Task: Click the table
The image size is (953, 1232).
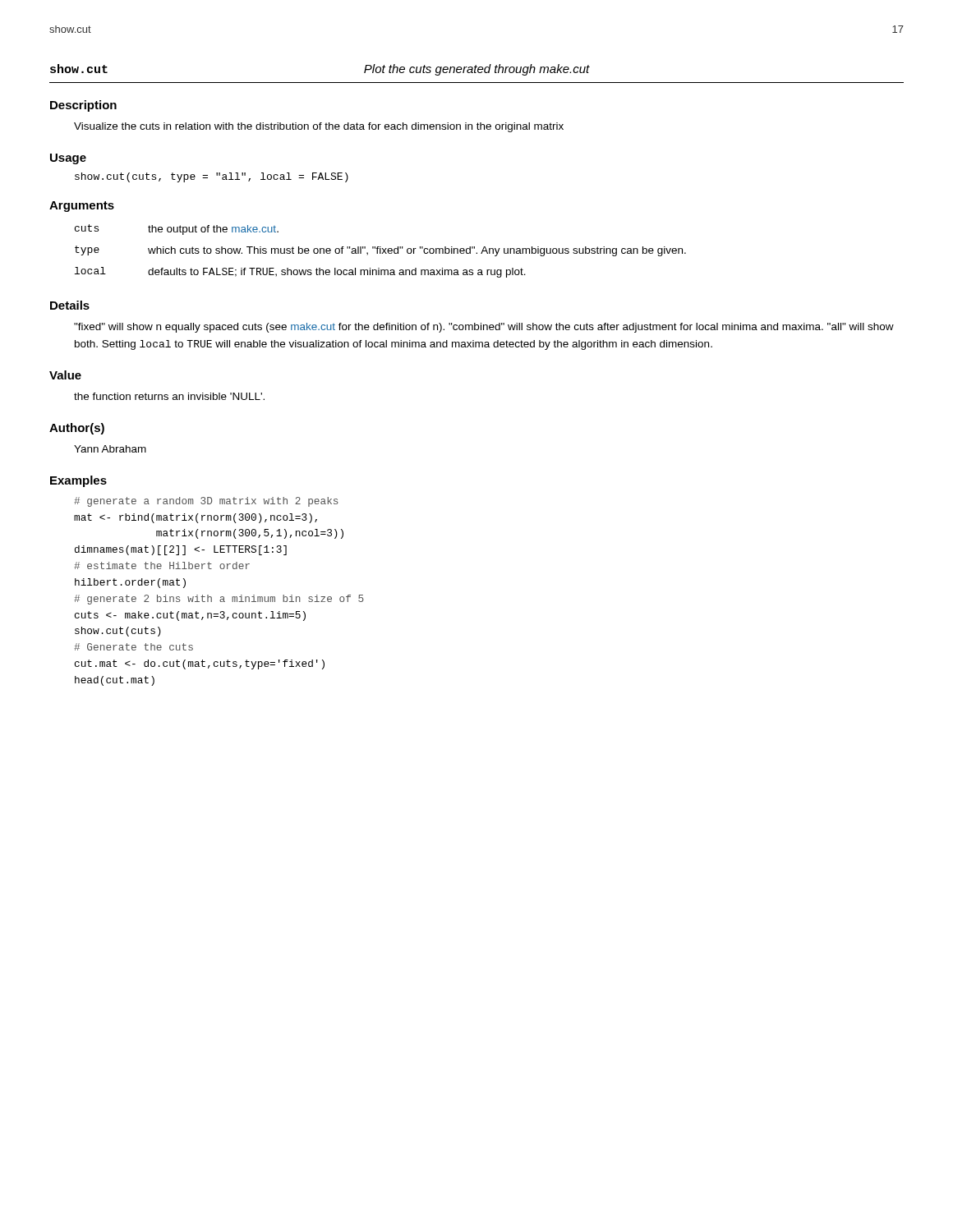Action: 476,251
